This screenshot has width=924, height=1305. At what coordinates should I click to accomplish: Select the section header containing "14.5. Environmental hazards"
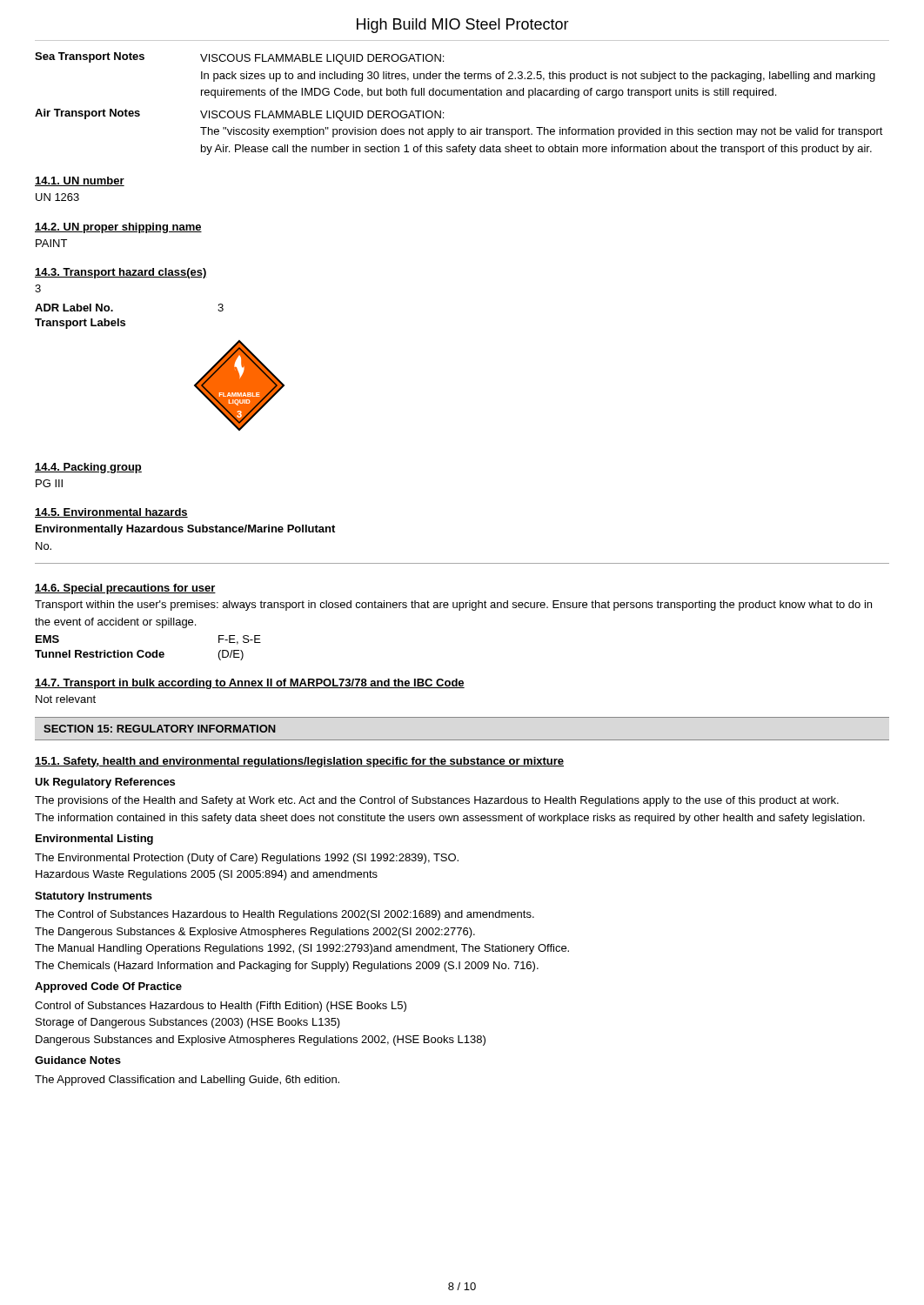pyautogui.click(x=111, y=512)
